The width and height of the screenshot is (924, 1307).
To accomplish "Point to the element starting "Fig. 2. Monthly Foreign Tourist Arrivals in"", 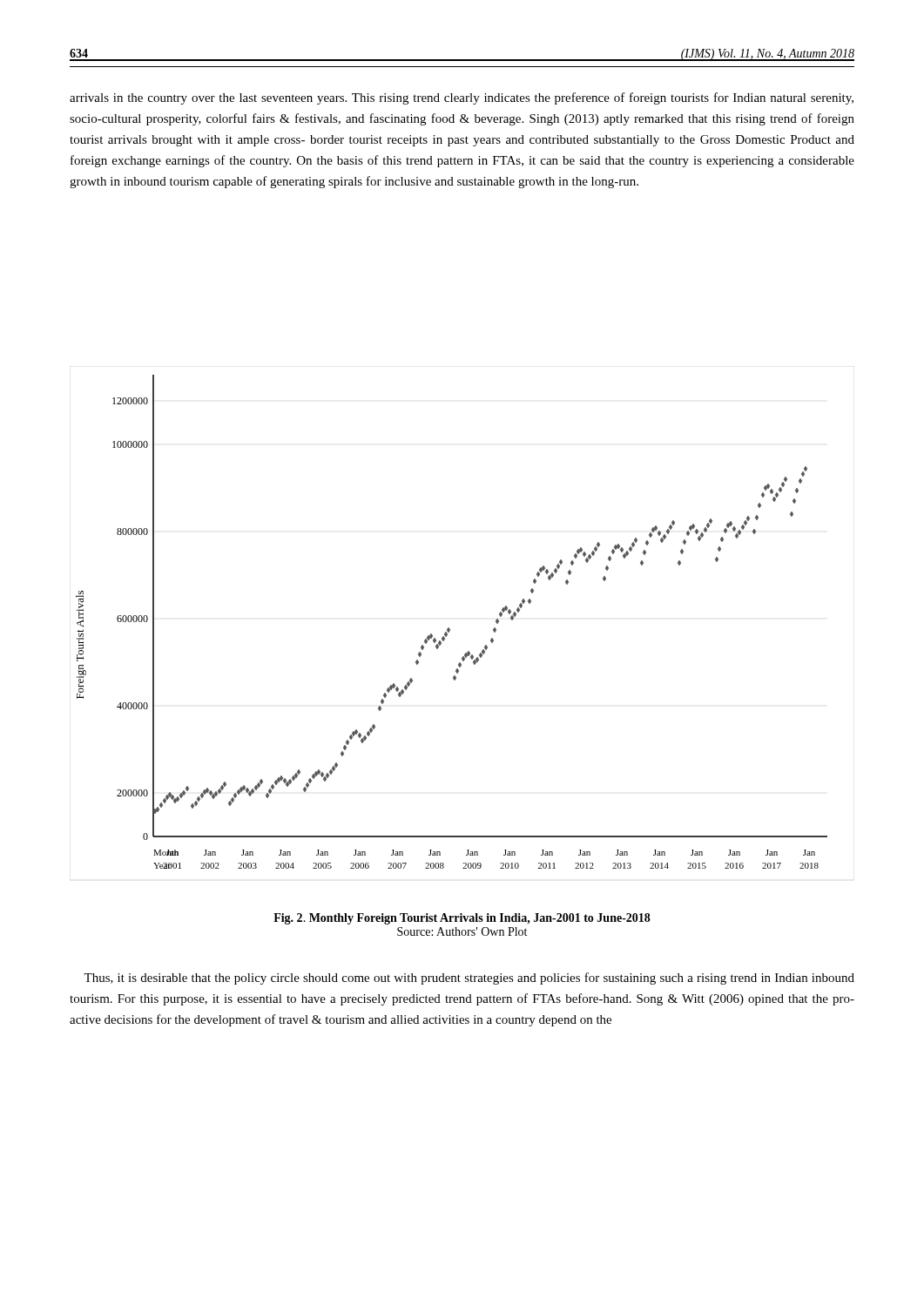I will click(x=462, y=925).
